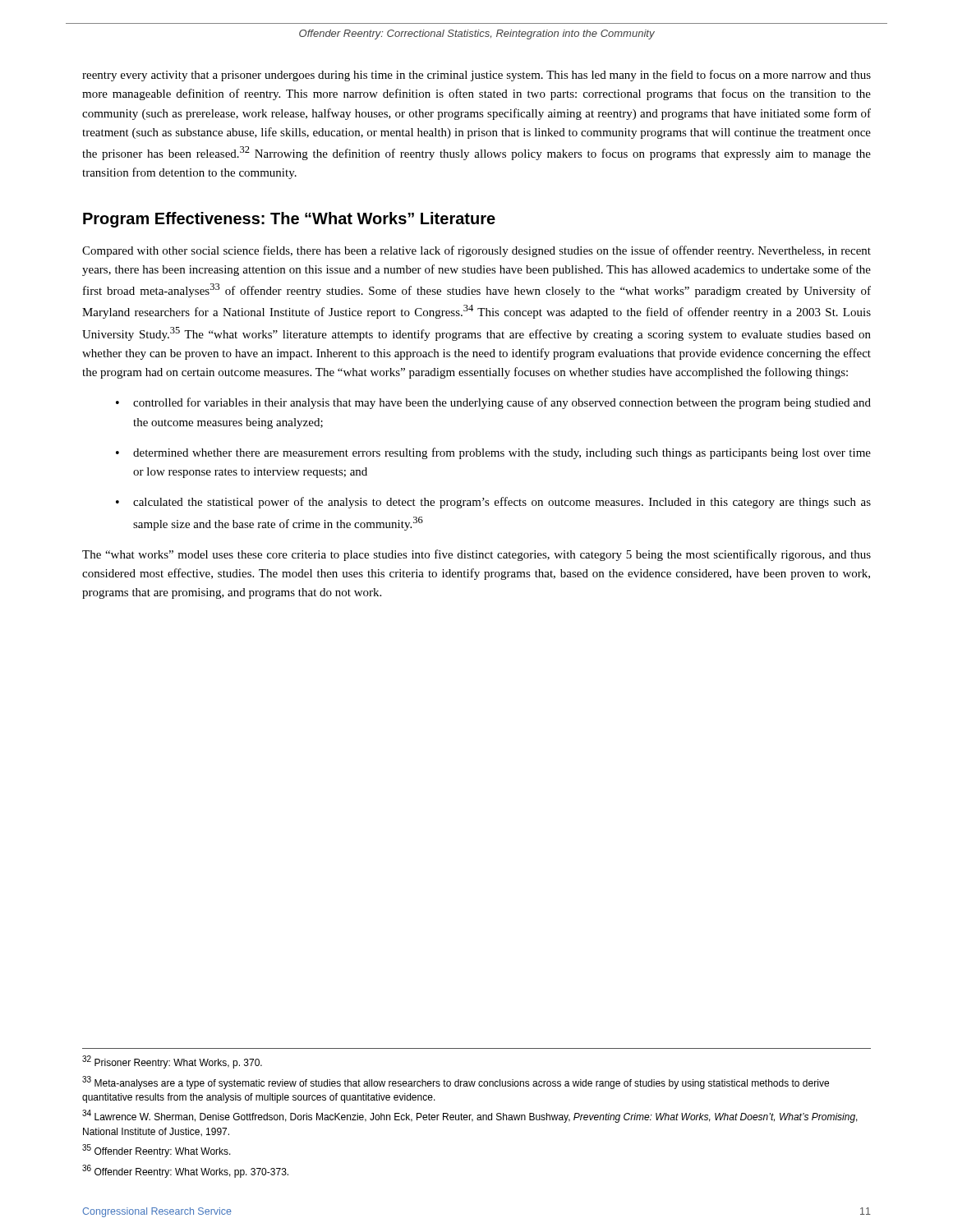Point to "36 Offender Reentry: What Works, pp. 370-373."
This screenshot has height=1232, width=953.
[186, 1170]
